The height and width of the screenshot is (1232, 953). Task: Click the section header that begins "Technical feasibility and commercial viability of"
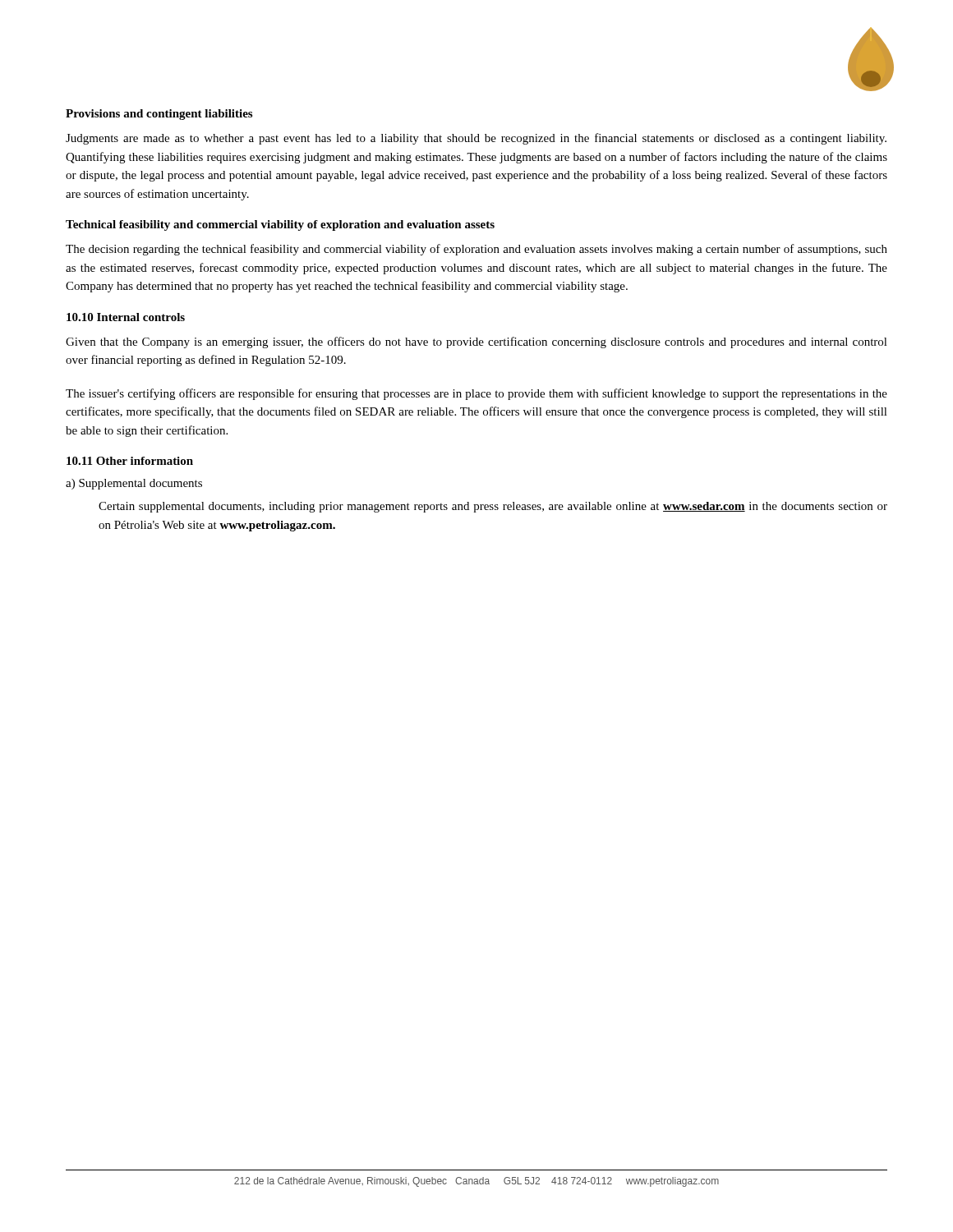(x=280, y=224)
